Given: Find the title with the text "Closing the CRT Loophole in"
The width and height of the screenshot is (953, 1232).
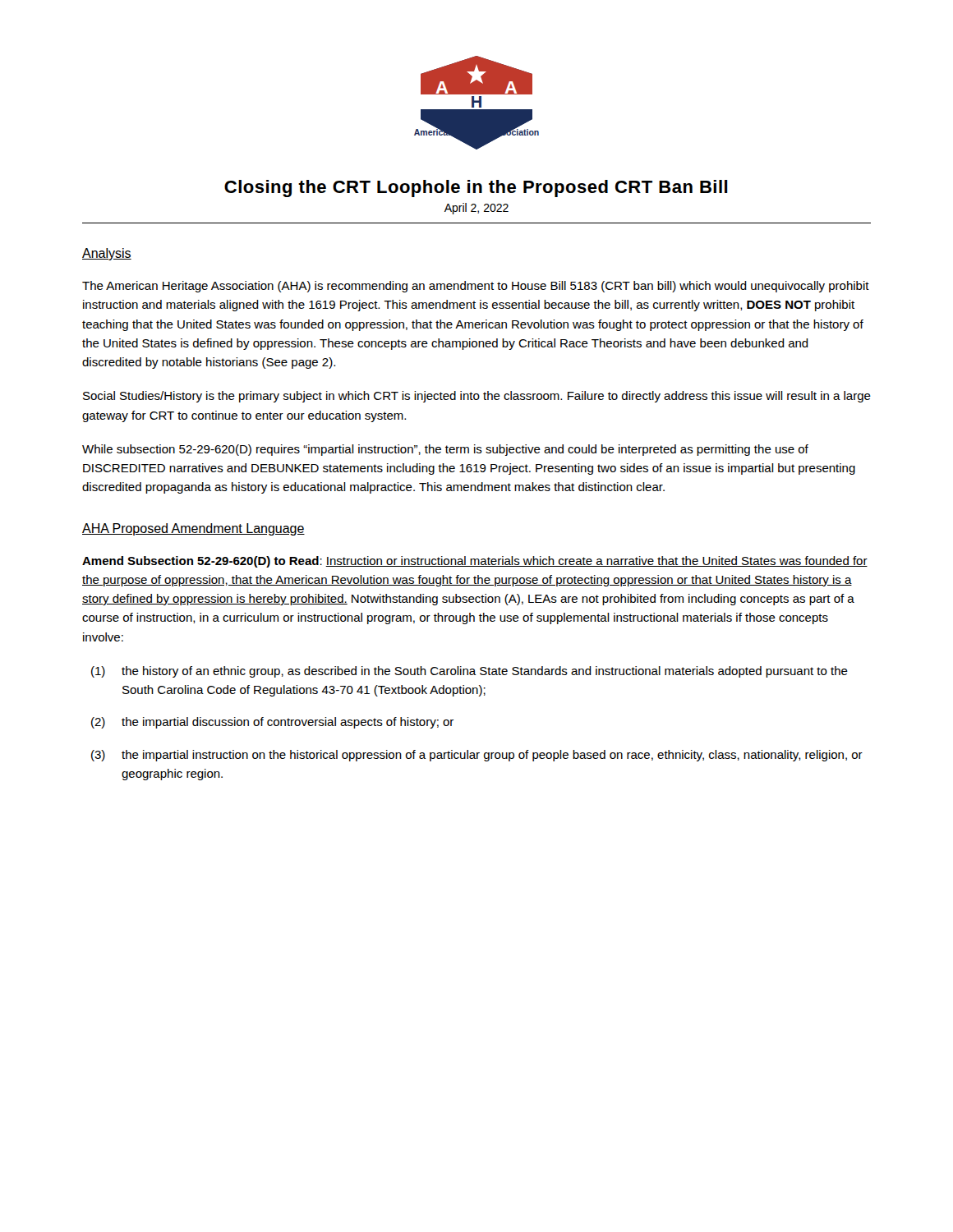Looking at the screenshot, I should point(476,195).
